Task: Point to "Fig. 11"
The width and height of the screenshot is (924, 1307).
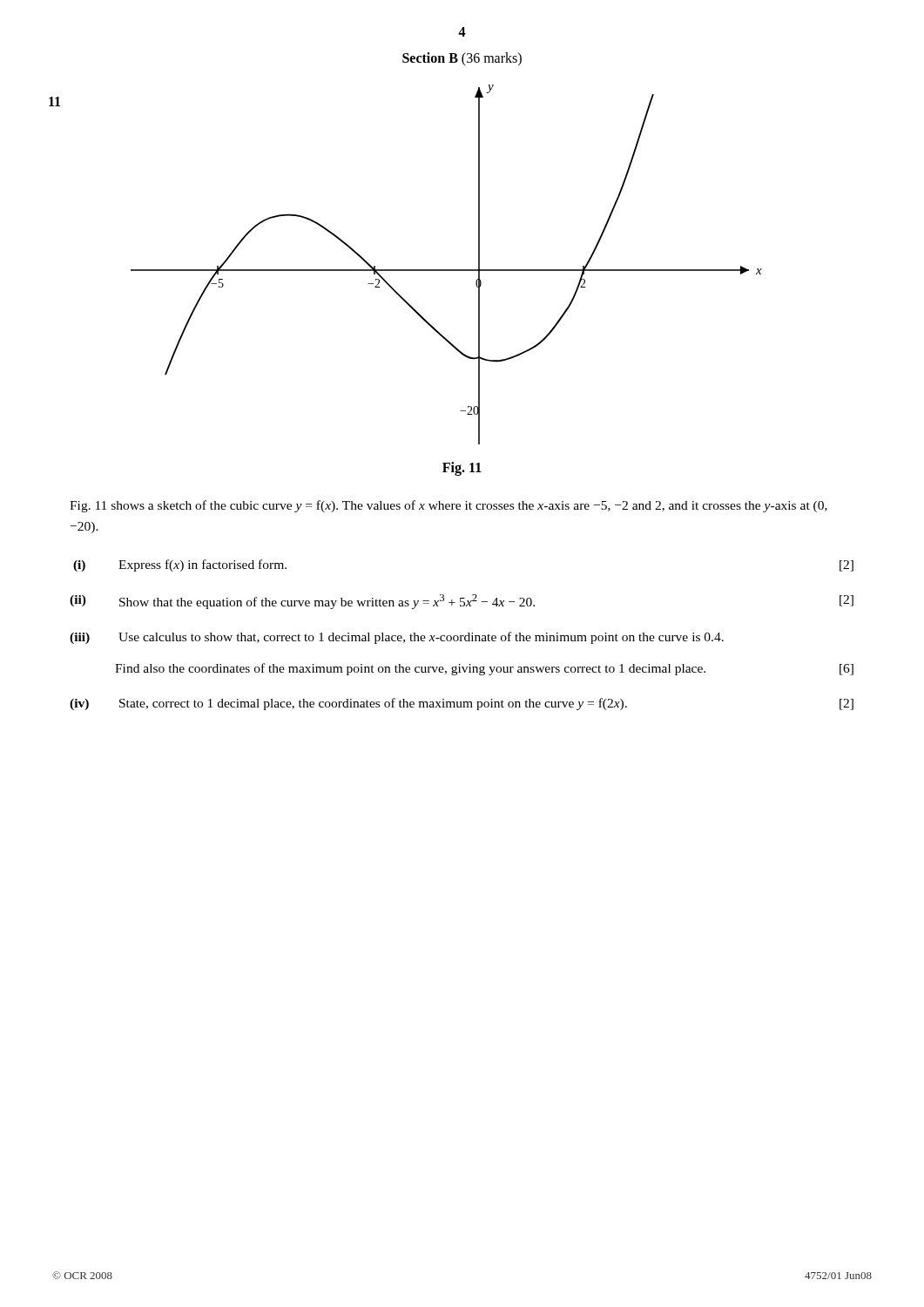Action: [462, 467]
